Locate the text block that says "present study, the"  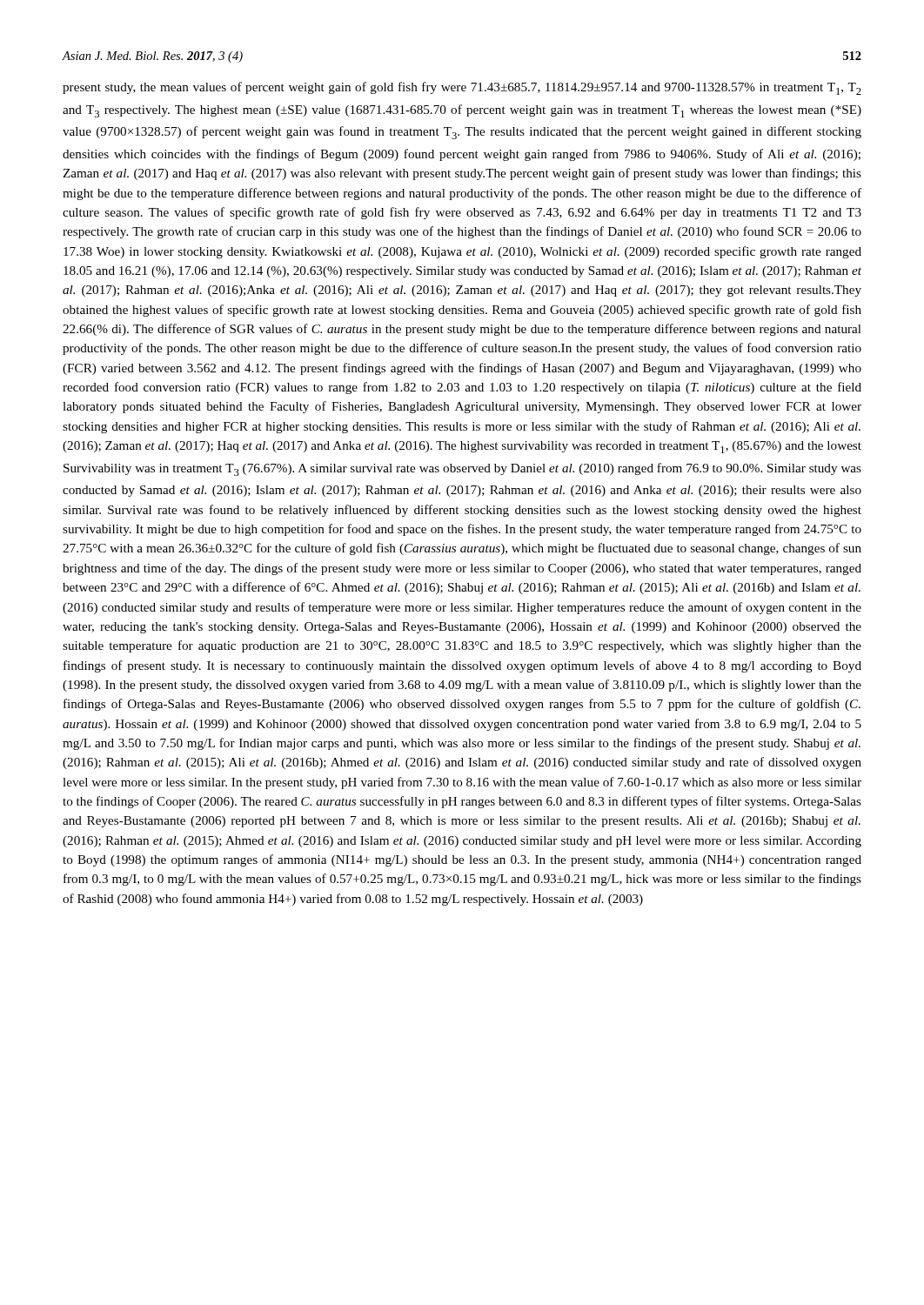click(x=462, y=492)
